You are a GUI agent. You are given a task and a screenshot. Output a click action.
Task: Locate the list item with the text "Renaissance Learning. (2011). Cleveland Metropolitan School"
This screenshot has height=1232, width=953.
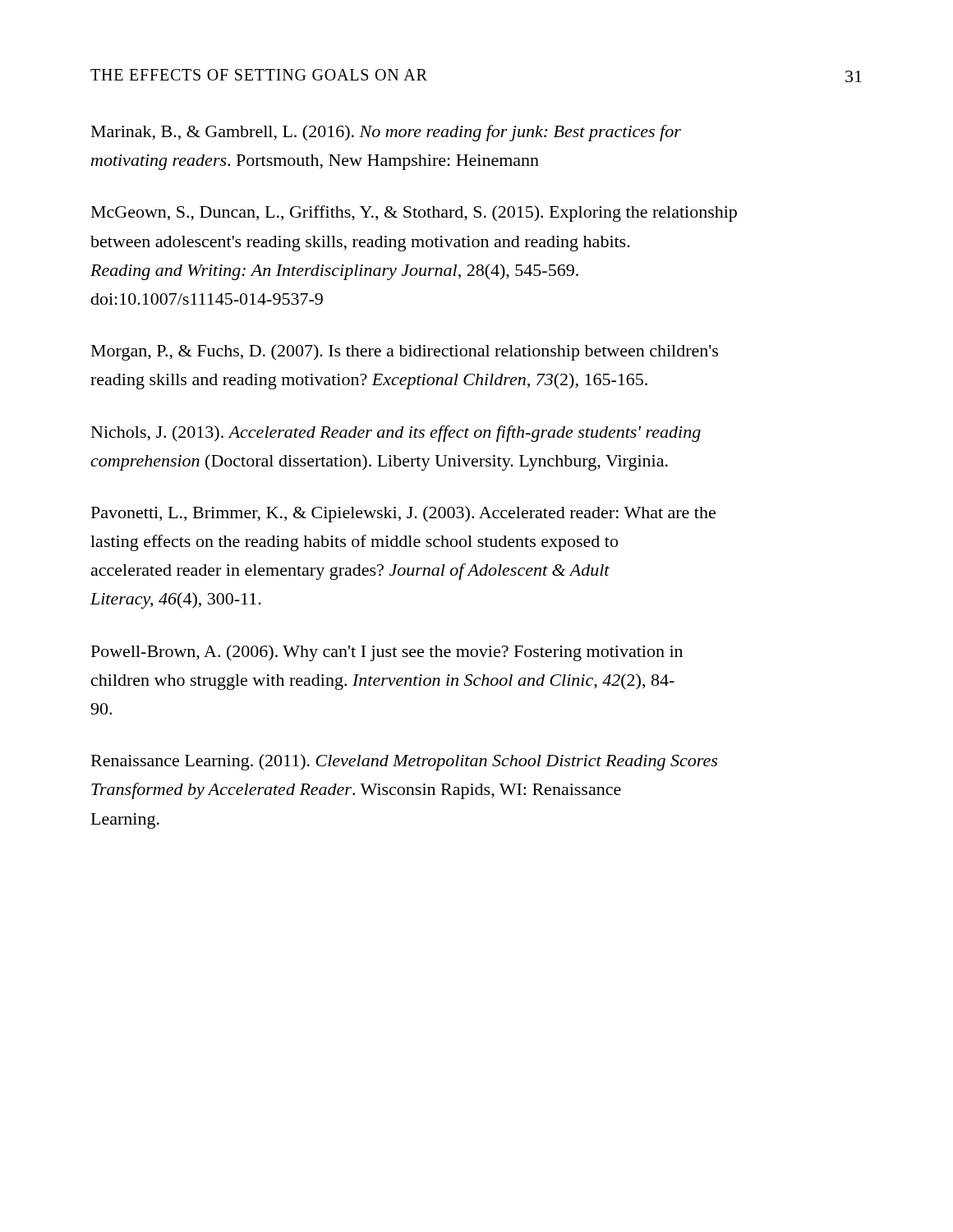pyautogui.click(x=476, y=789)
